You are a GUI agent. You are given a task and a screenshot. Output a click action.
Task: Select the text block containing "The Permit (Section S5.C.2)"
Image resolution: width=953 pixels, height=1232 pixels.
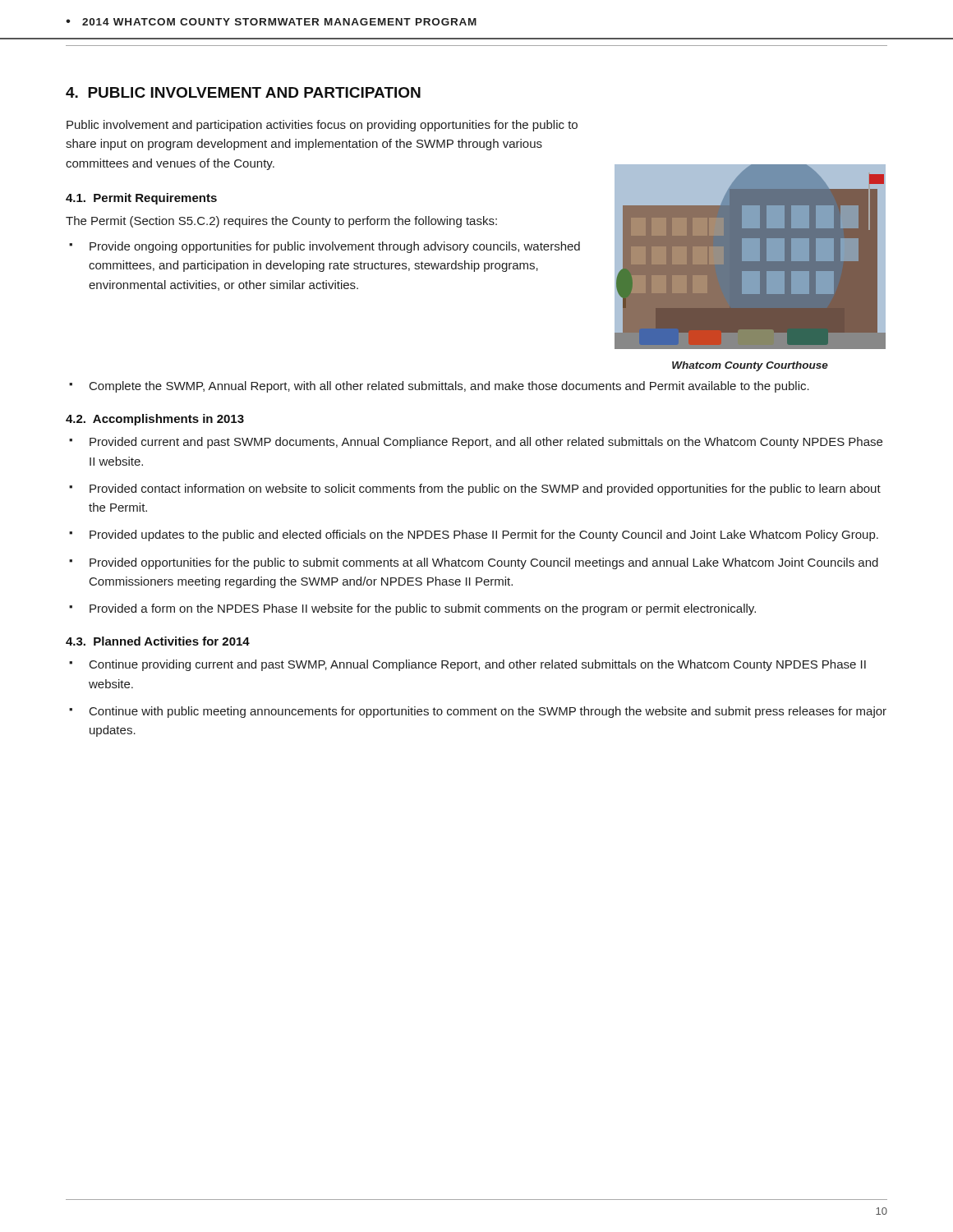(x=282, y=220)
